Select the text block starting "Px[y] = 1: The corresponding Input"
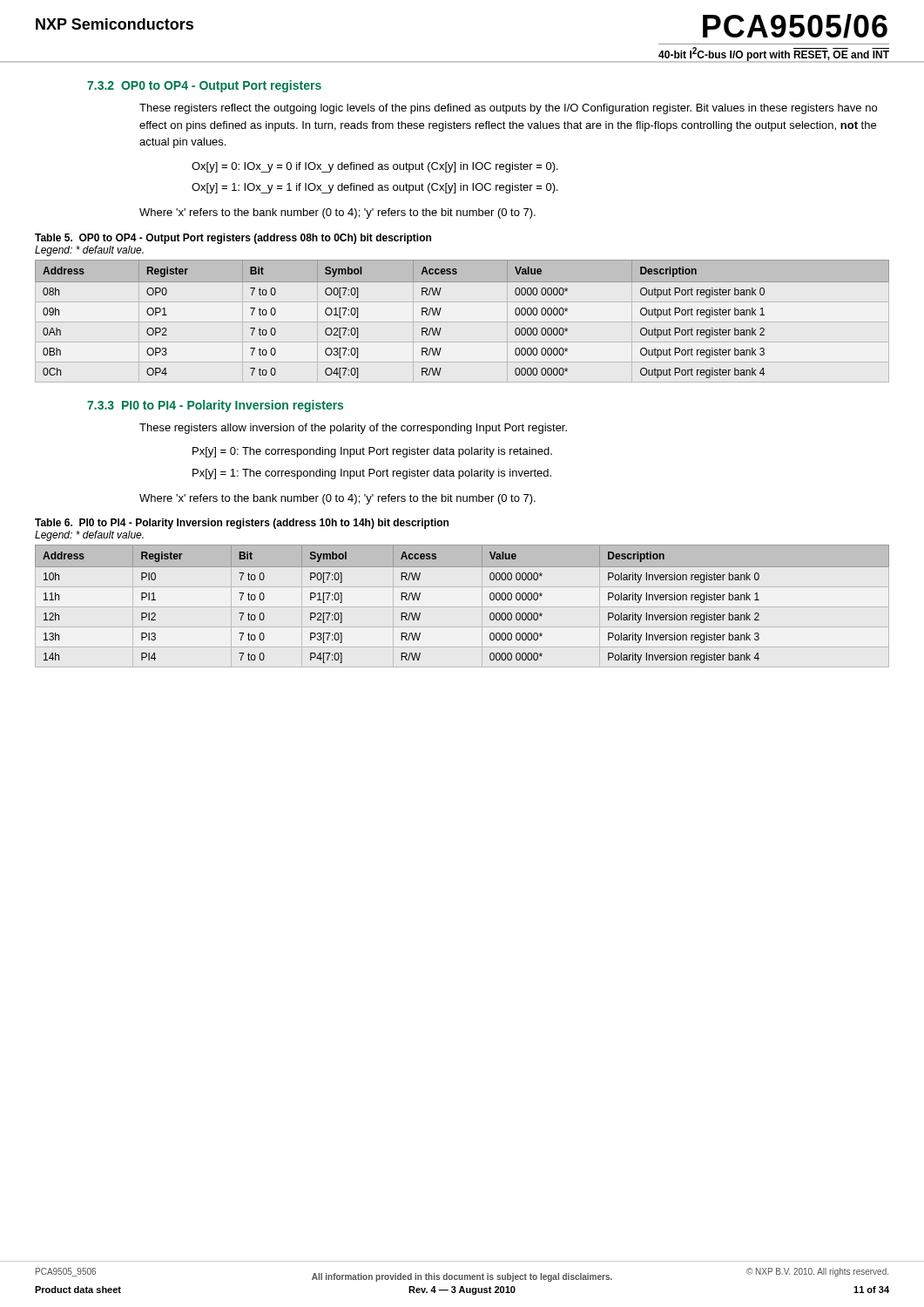The height and width of the screenshot is (1307, 924). click(372, 473)
